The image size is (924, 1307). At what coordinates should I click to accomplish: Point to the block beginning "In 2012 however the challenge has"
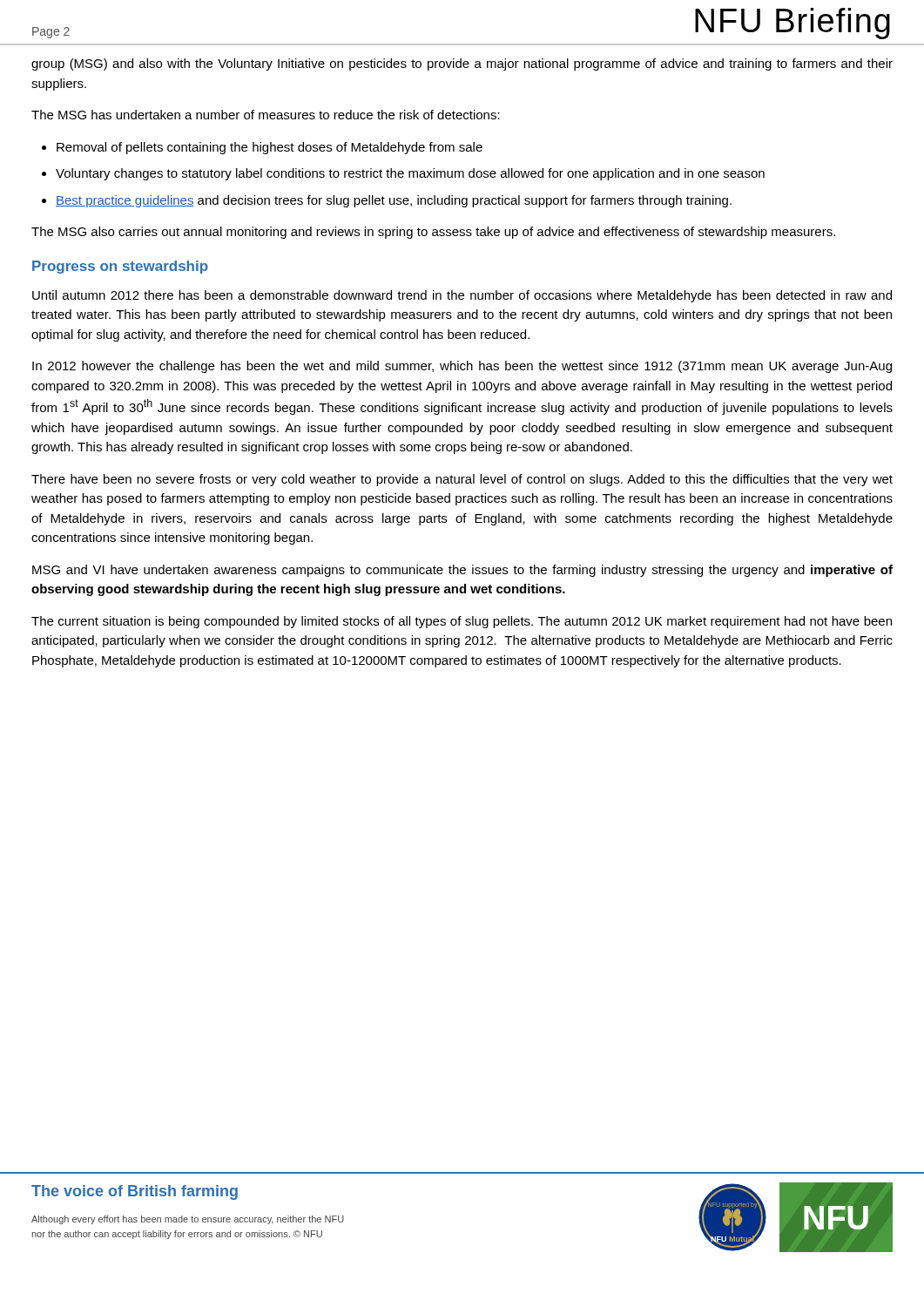462,407
